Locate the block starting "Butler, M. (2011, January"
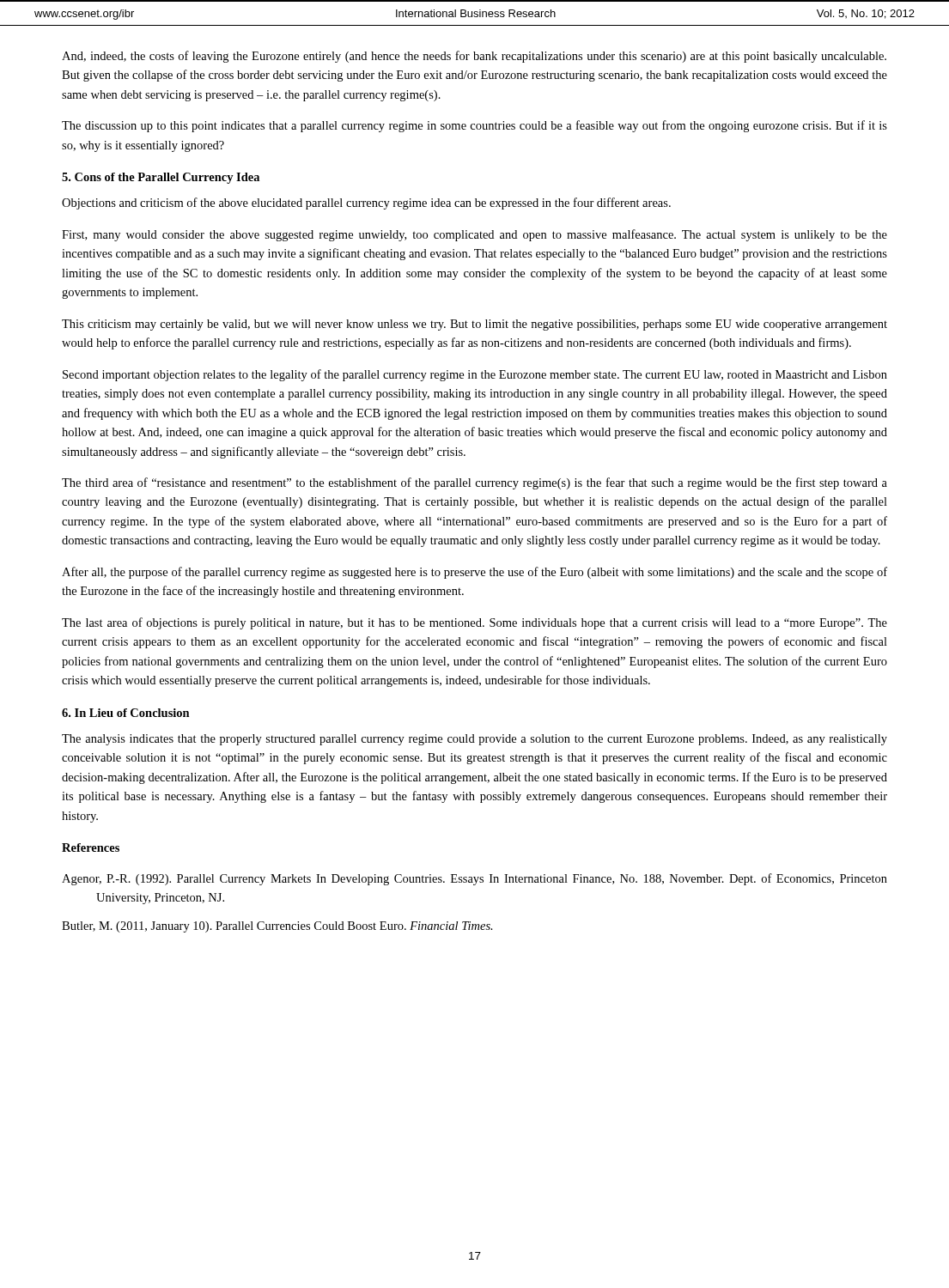The width and height of the screenshot is (949, 1288). pos(278,926)
